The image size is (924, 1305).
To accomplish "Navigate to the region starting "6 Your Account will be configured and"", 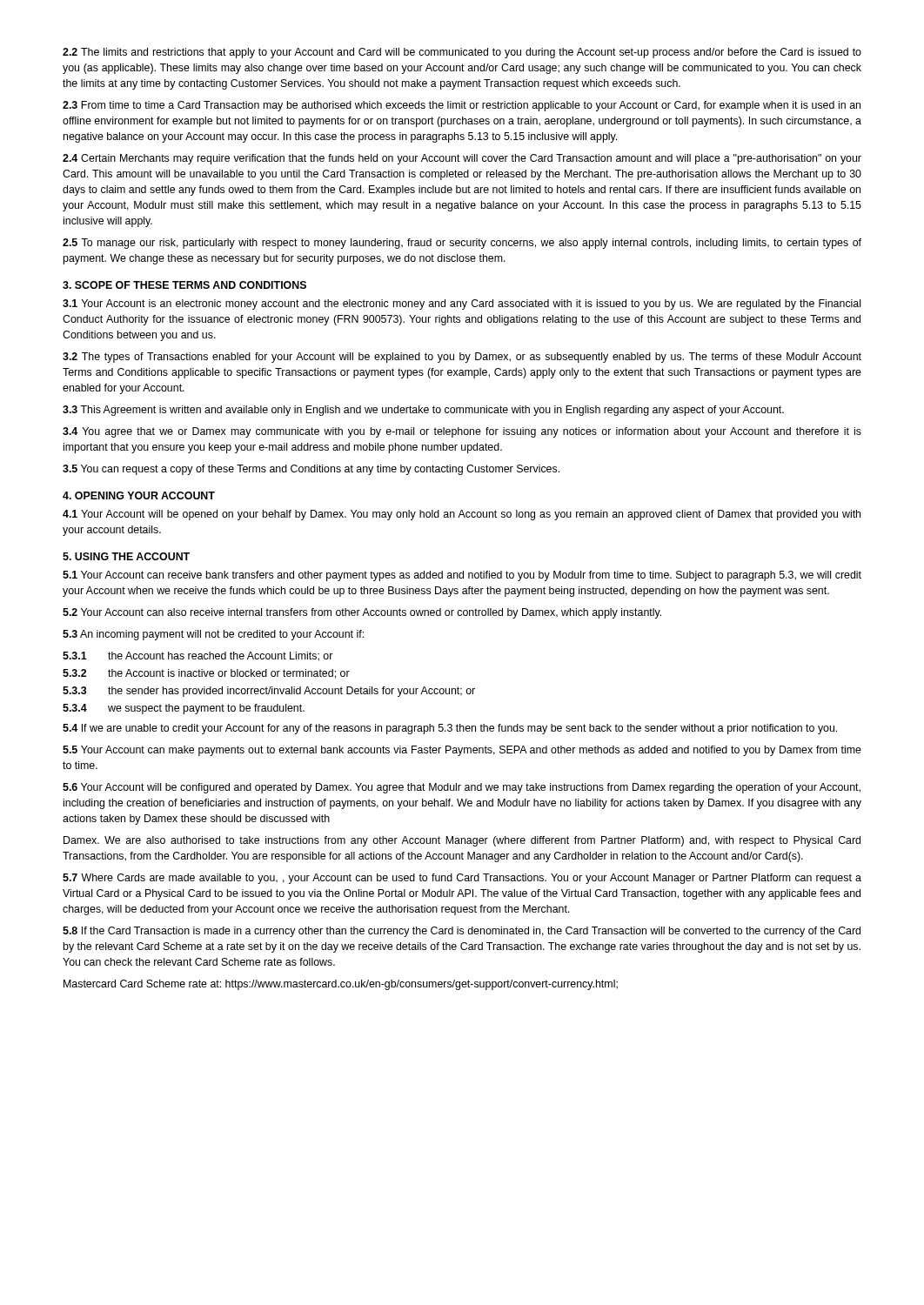I will click(462, 803).
